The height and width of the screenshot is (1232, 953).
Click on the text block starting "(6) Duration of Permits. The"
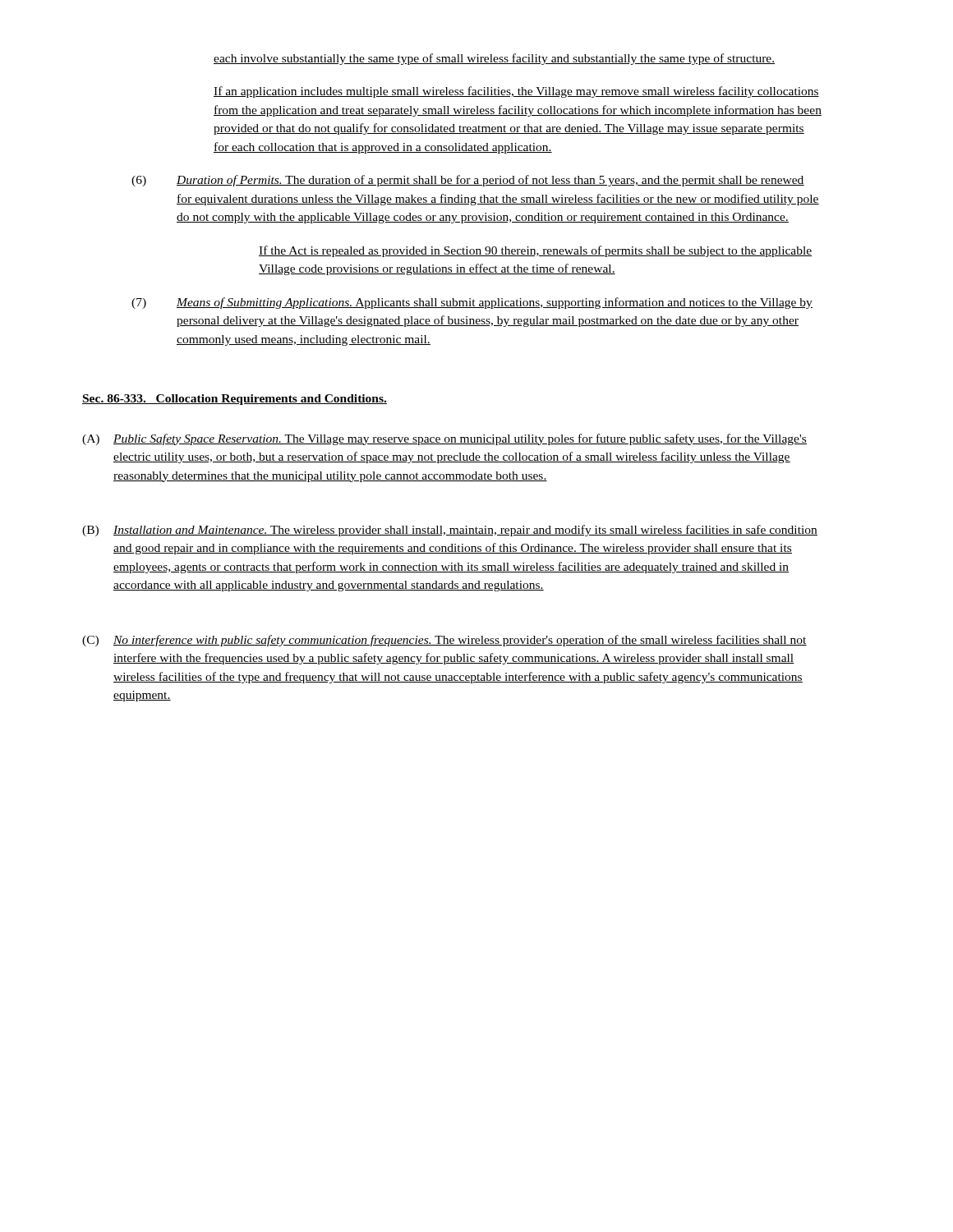tap(452, 199)
